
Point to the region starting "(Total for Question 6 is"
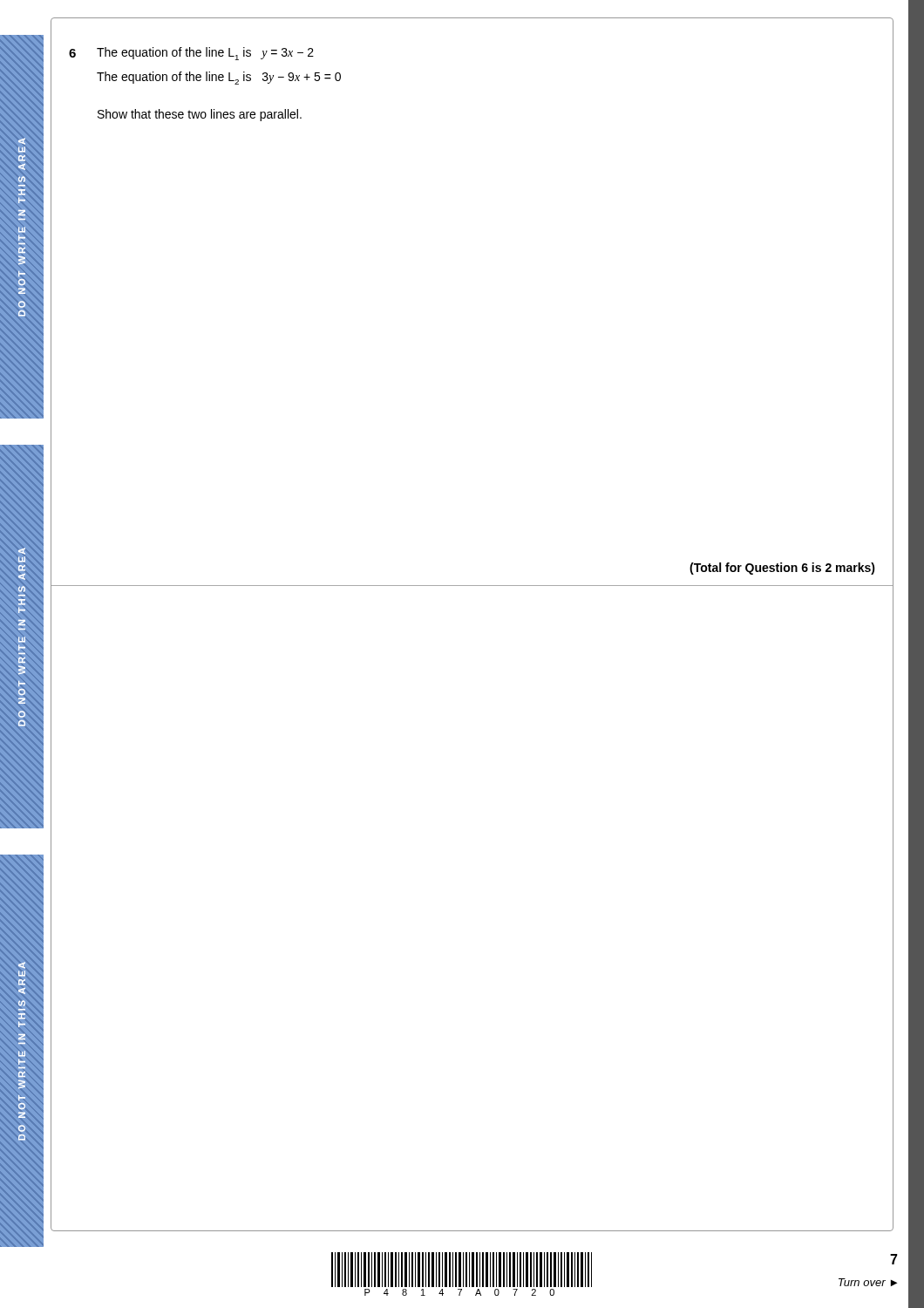click(x=782, y=568)
